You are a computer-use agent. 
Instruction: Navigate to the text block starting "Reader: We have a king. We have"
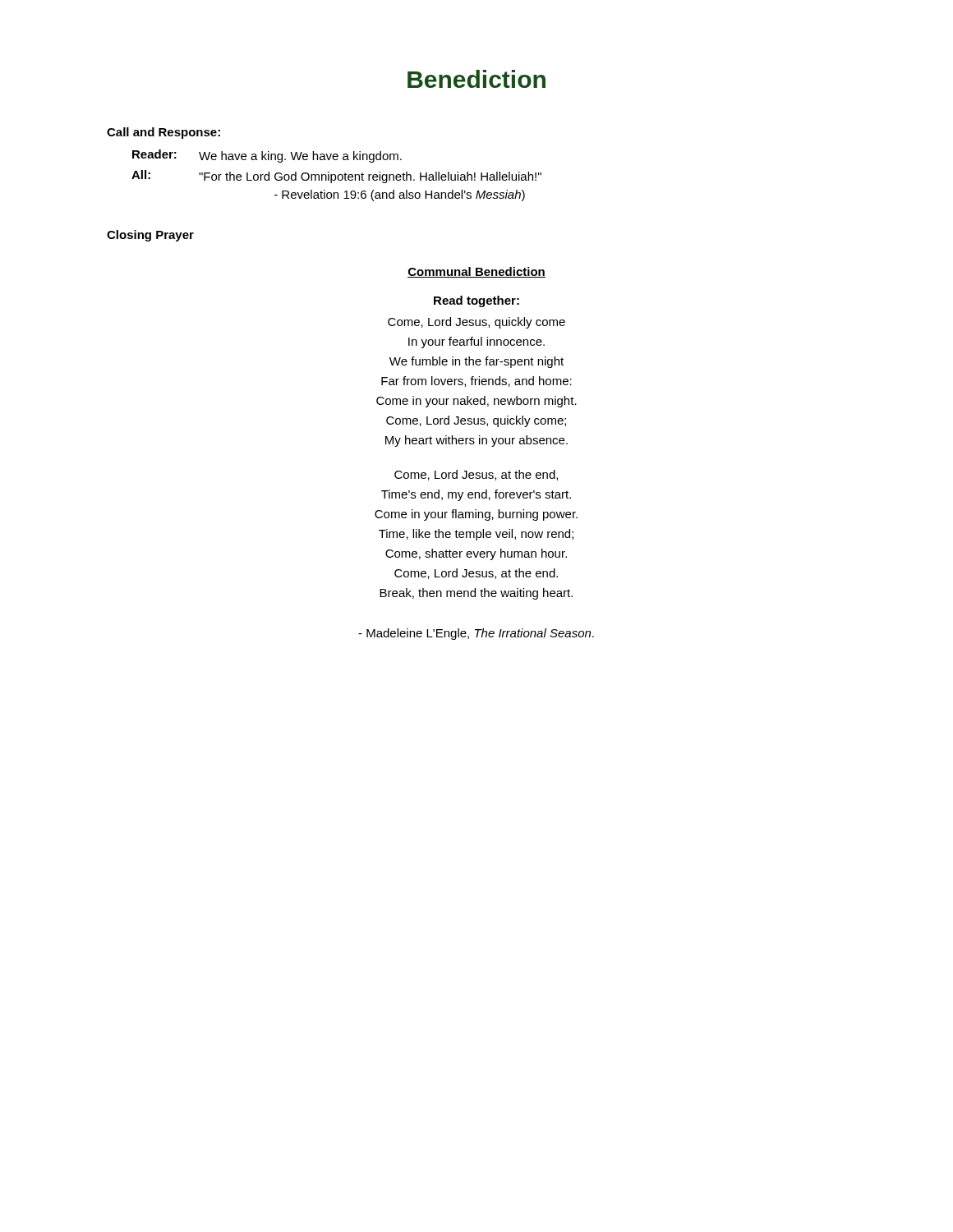[489, 176]
